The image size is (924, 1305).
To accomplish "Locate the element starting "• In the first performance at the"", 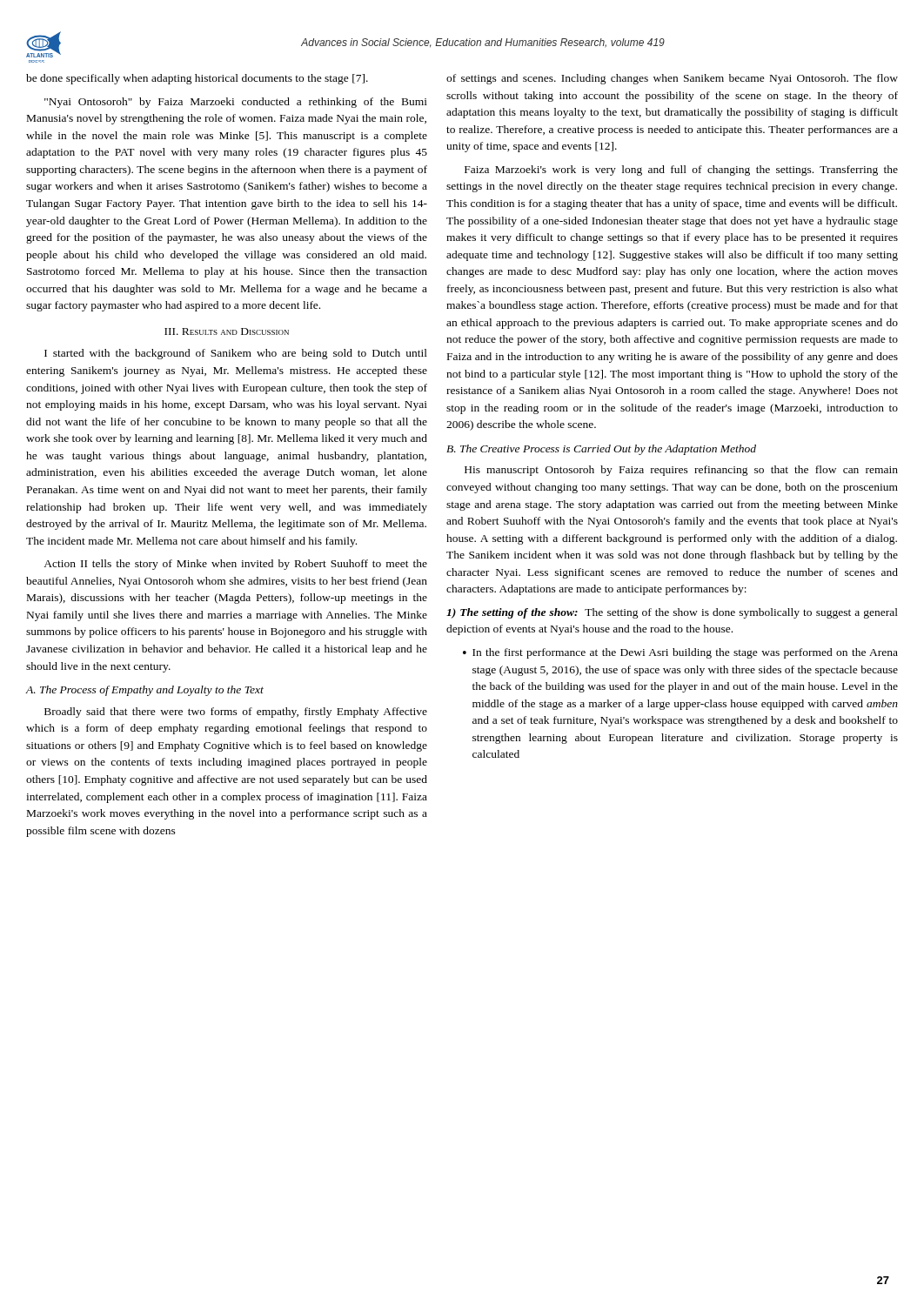I will click(x=680, y=703).
